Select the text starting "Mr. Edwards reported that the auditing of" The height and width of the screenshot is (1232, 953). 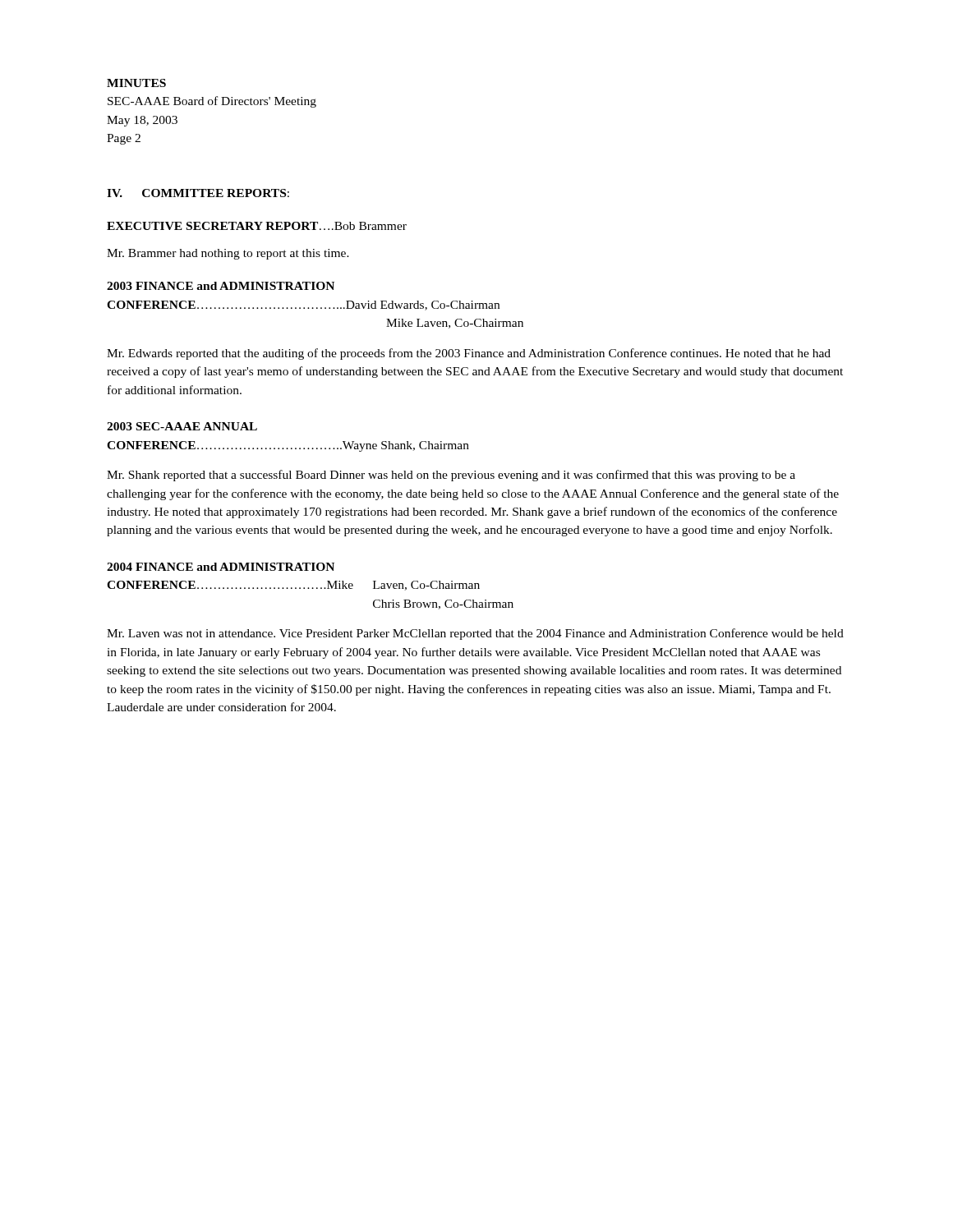coord(475,371)
